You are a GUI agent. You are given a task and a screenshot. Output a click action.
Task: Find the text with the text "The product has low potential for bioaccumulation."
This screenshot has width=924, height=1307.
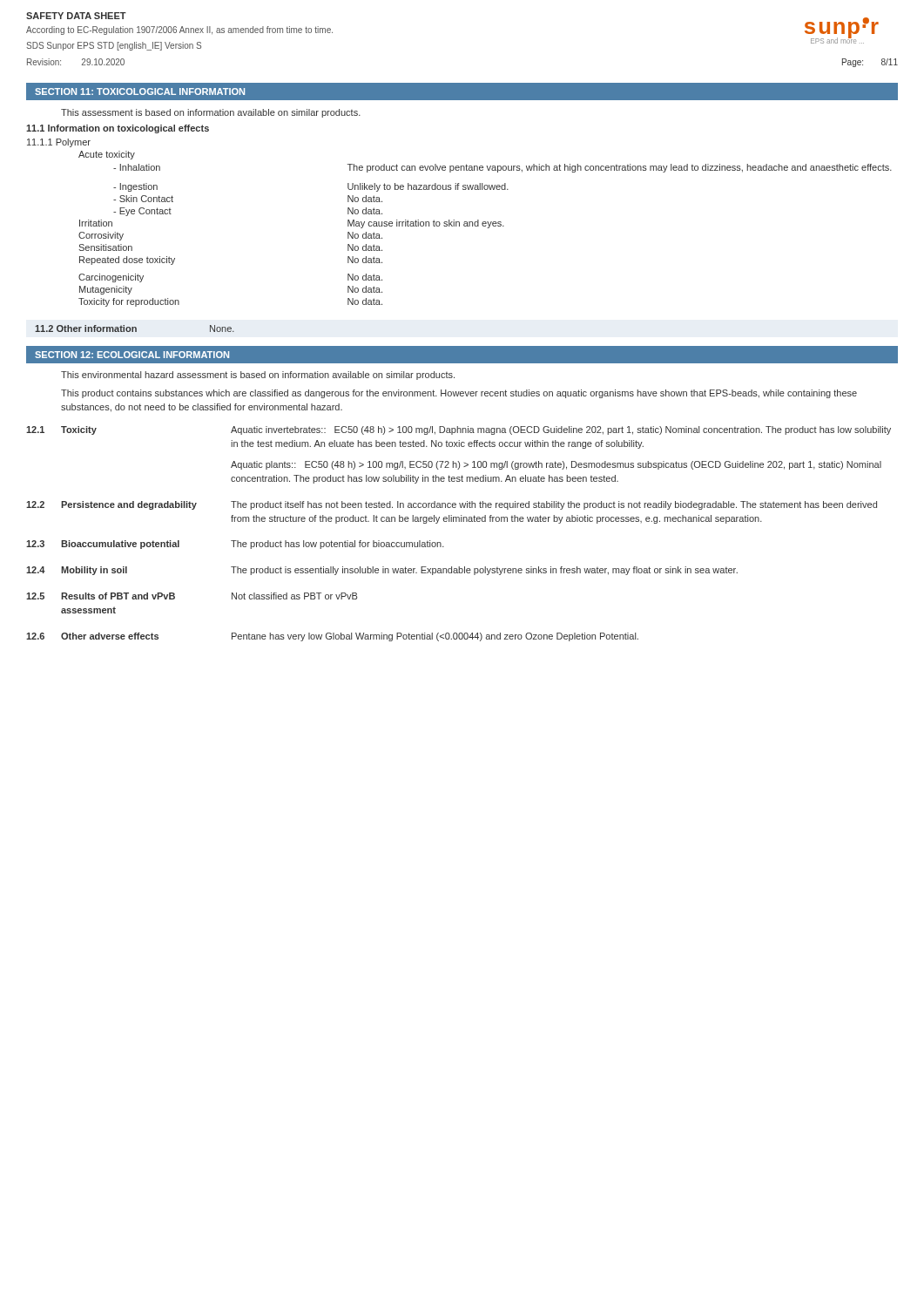pos(338,544)
